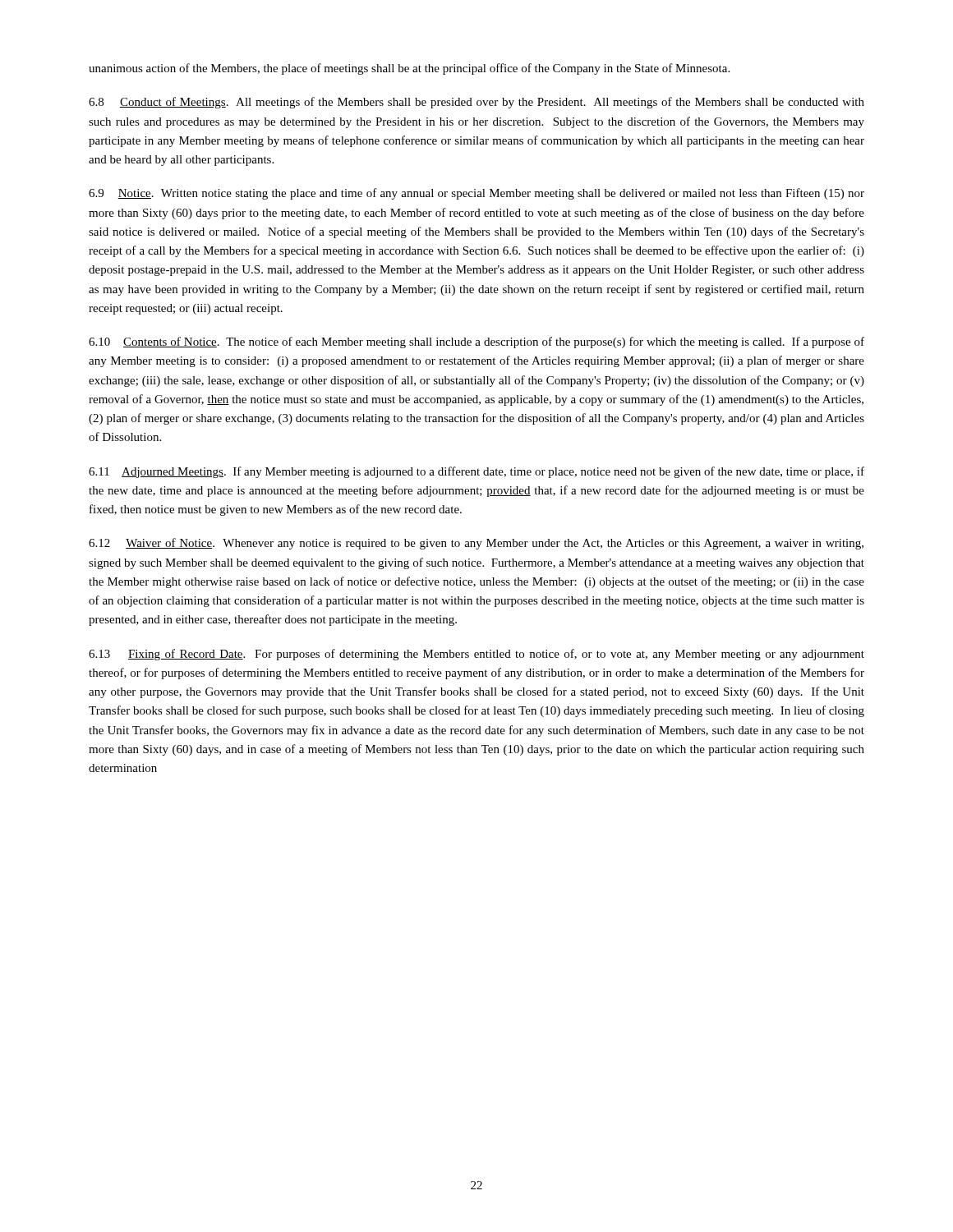Select the text block with the text "9 Notice. Written notice stating the"

click(x=476, y=251)
